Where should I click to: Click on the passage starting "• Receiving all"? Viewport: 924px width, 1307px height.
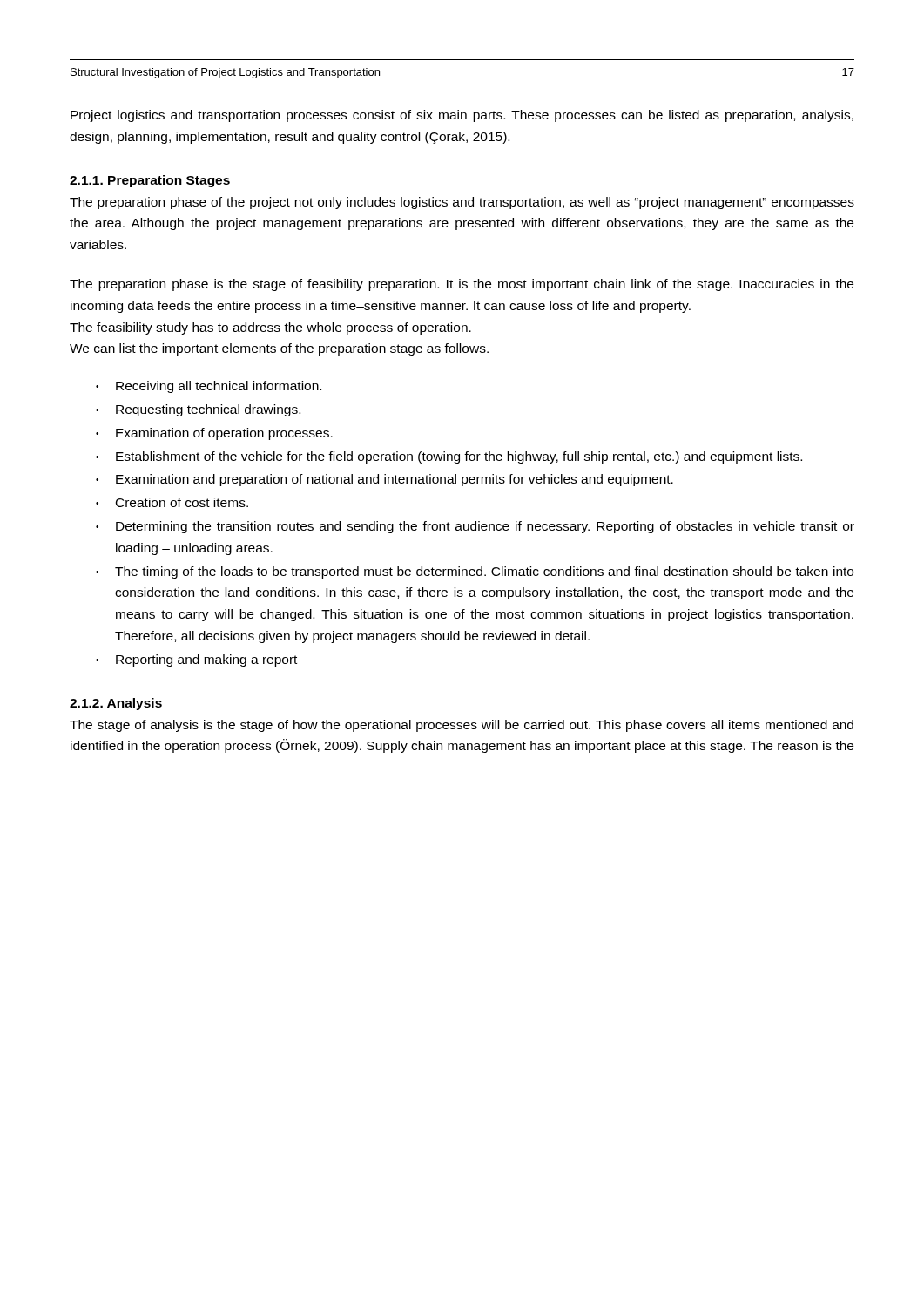[209, 387]
